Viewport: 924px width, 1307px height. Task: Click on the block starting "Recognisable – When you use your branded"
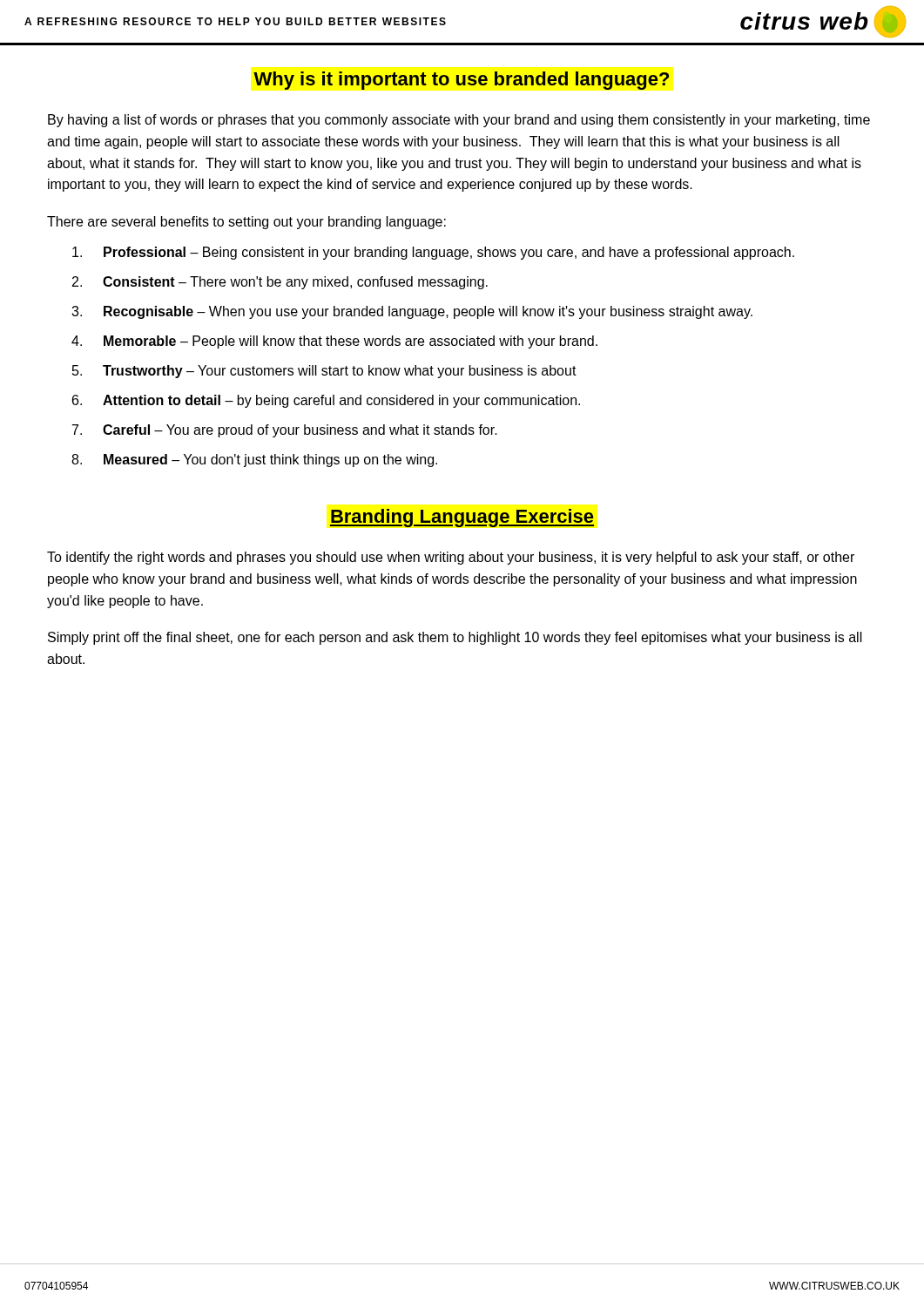[x=428, y=312]
